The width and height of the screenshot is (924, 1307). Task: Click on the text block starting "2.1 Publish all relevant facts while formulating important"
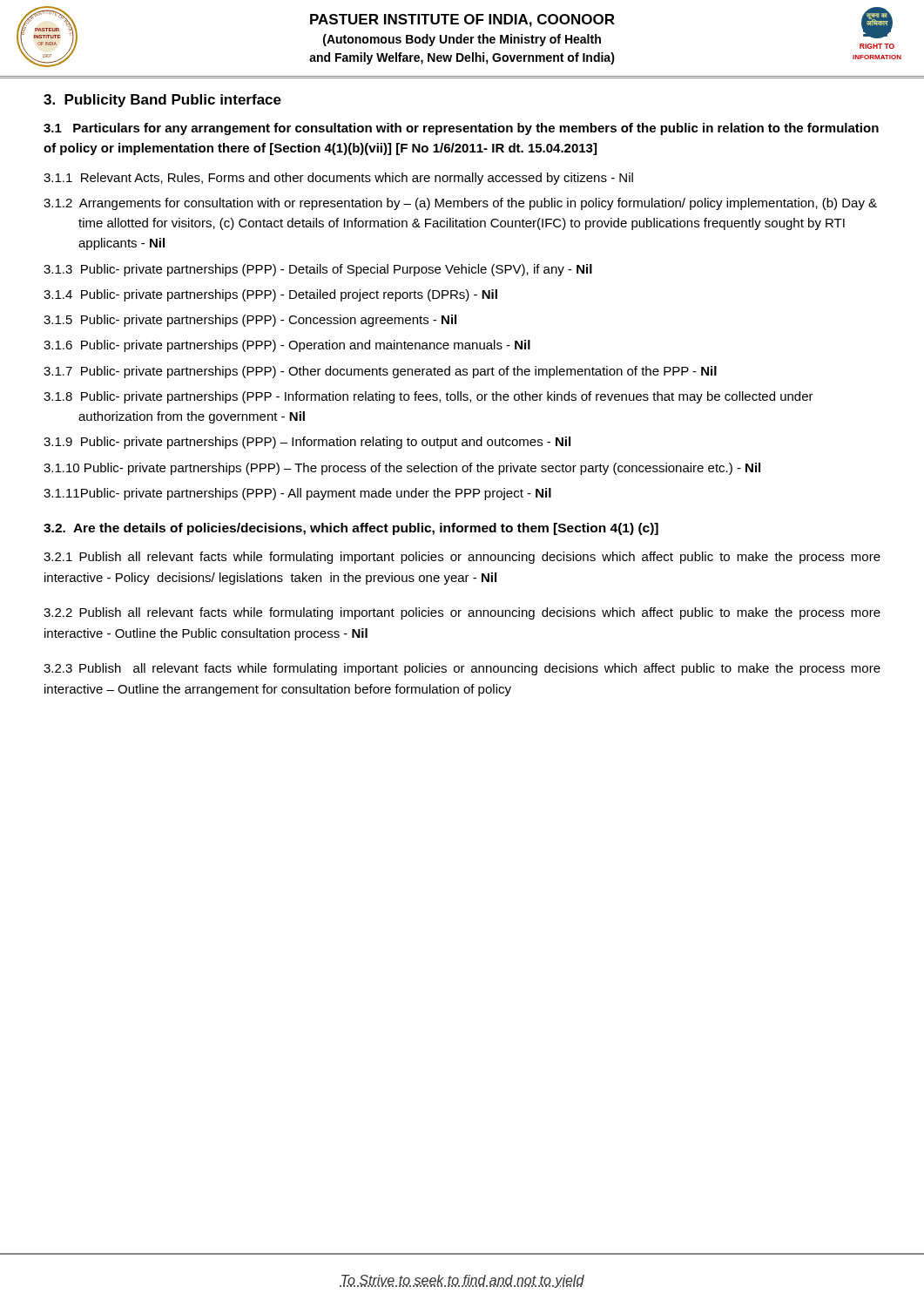(x=462, y=567)
